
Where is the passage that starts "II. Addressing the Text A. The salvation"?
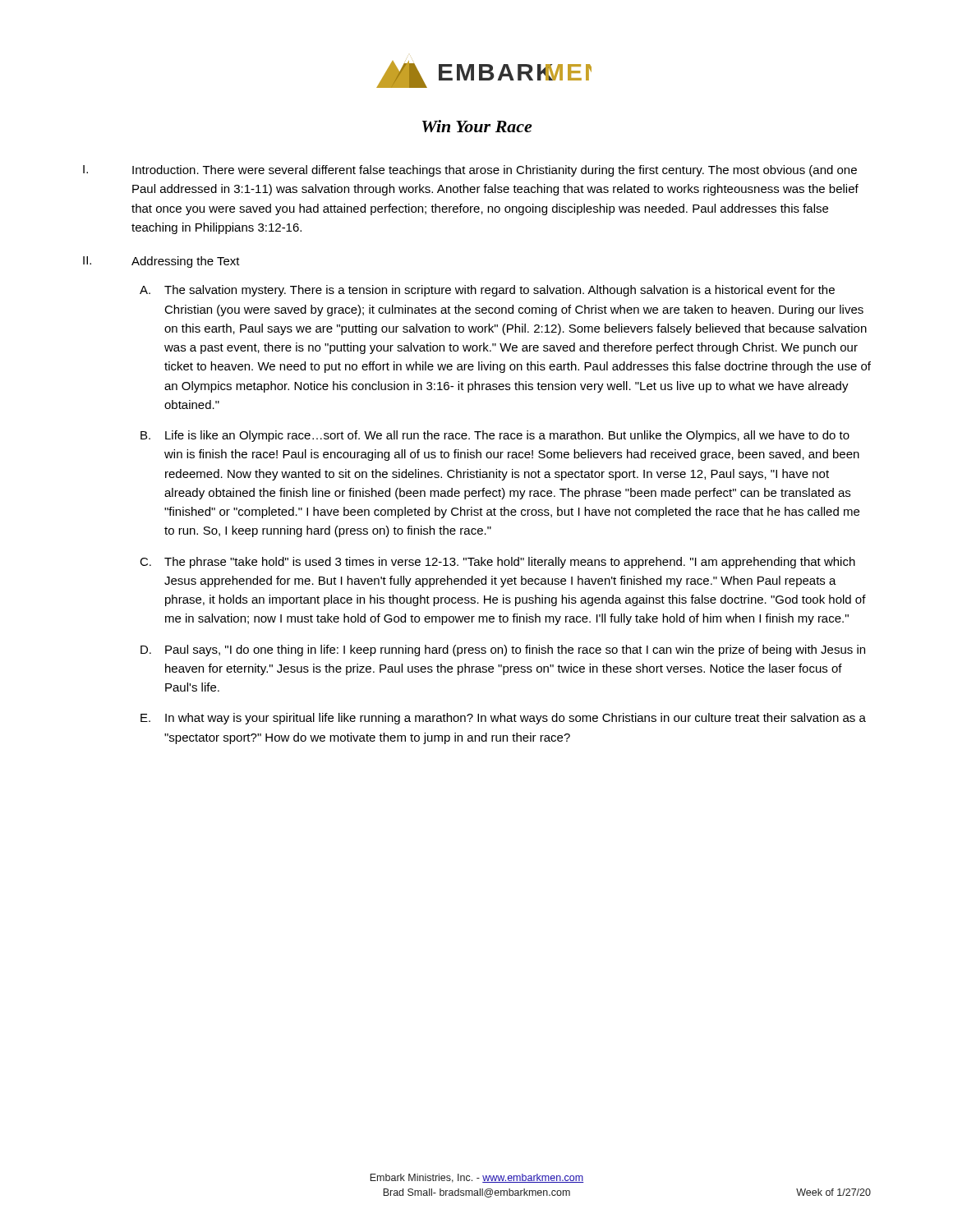[476, 505]
